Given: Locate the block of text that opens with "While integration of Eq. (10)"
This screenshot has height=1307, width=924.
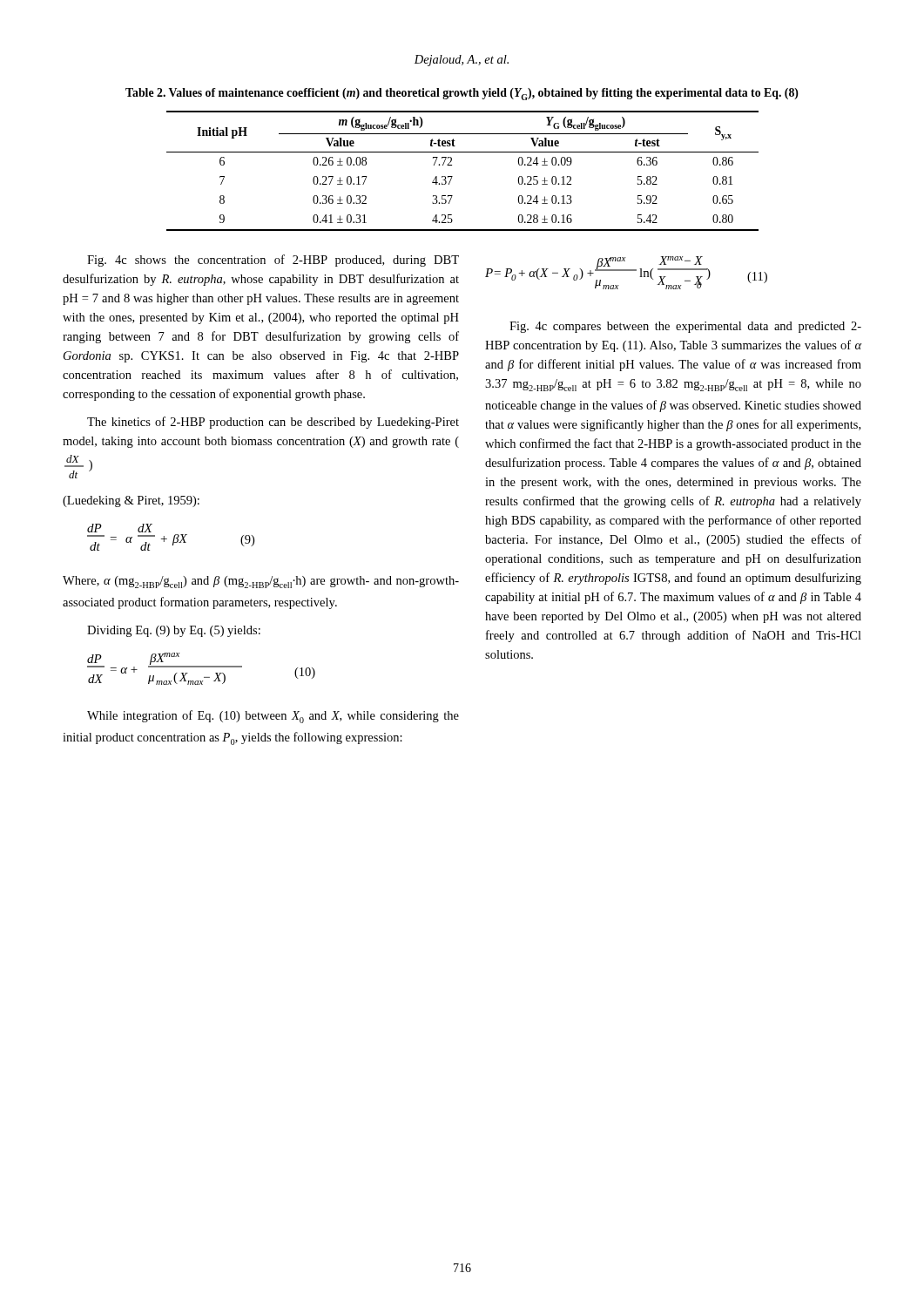Looking at the screenshot, I should coord(261,727).
